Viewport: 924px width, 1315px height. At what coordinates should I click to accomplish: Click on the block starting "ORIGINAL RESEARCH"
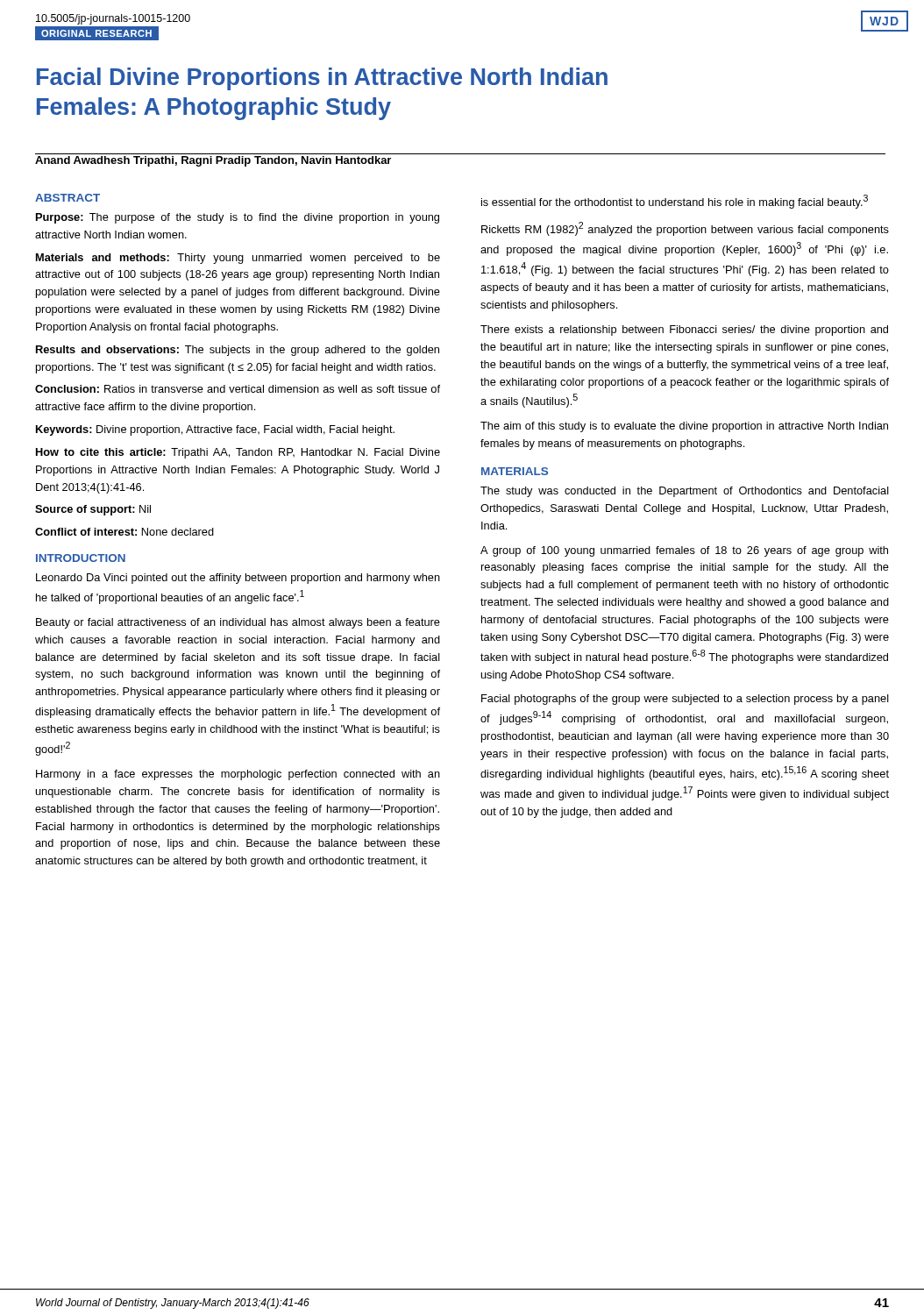pos(97,33)
